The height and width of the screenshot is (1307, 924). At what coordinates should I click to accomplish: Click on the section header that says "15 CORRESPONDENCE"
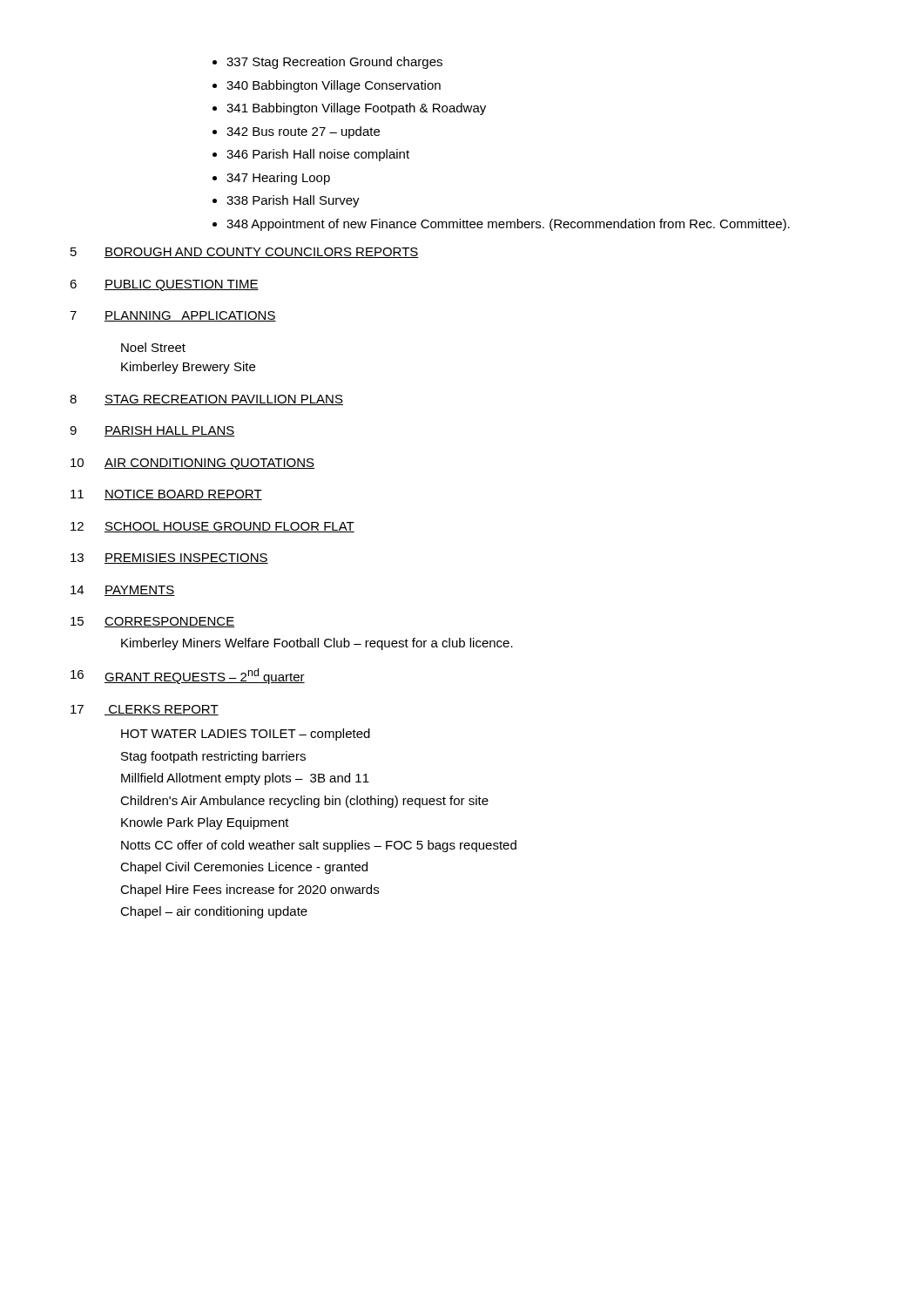click(x=152, y=621)
